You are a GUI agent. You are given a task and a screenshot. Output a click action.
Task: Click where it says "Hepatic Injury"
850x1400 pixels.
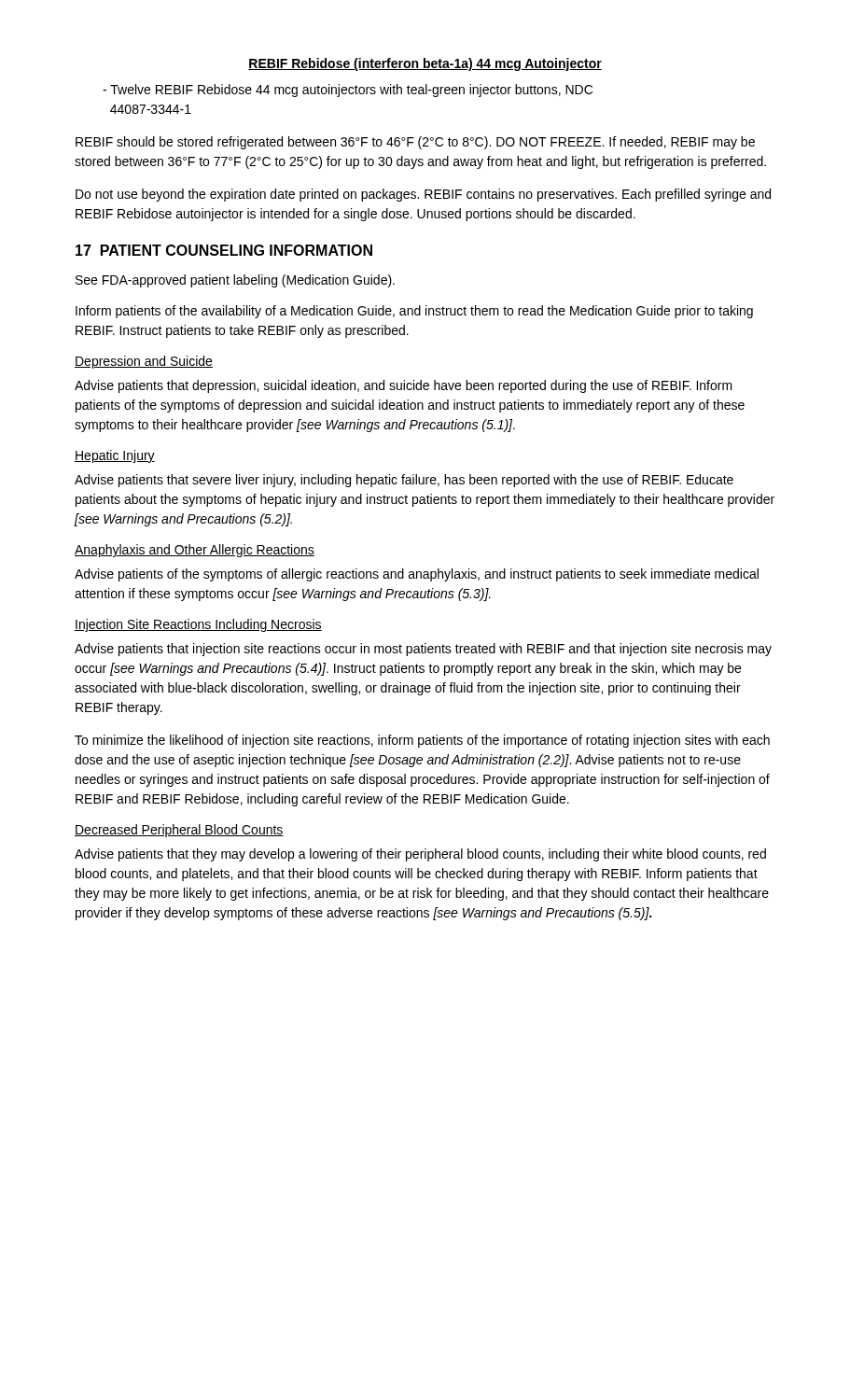pyautogui.click(x=115, y=455)
